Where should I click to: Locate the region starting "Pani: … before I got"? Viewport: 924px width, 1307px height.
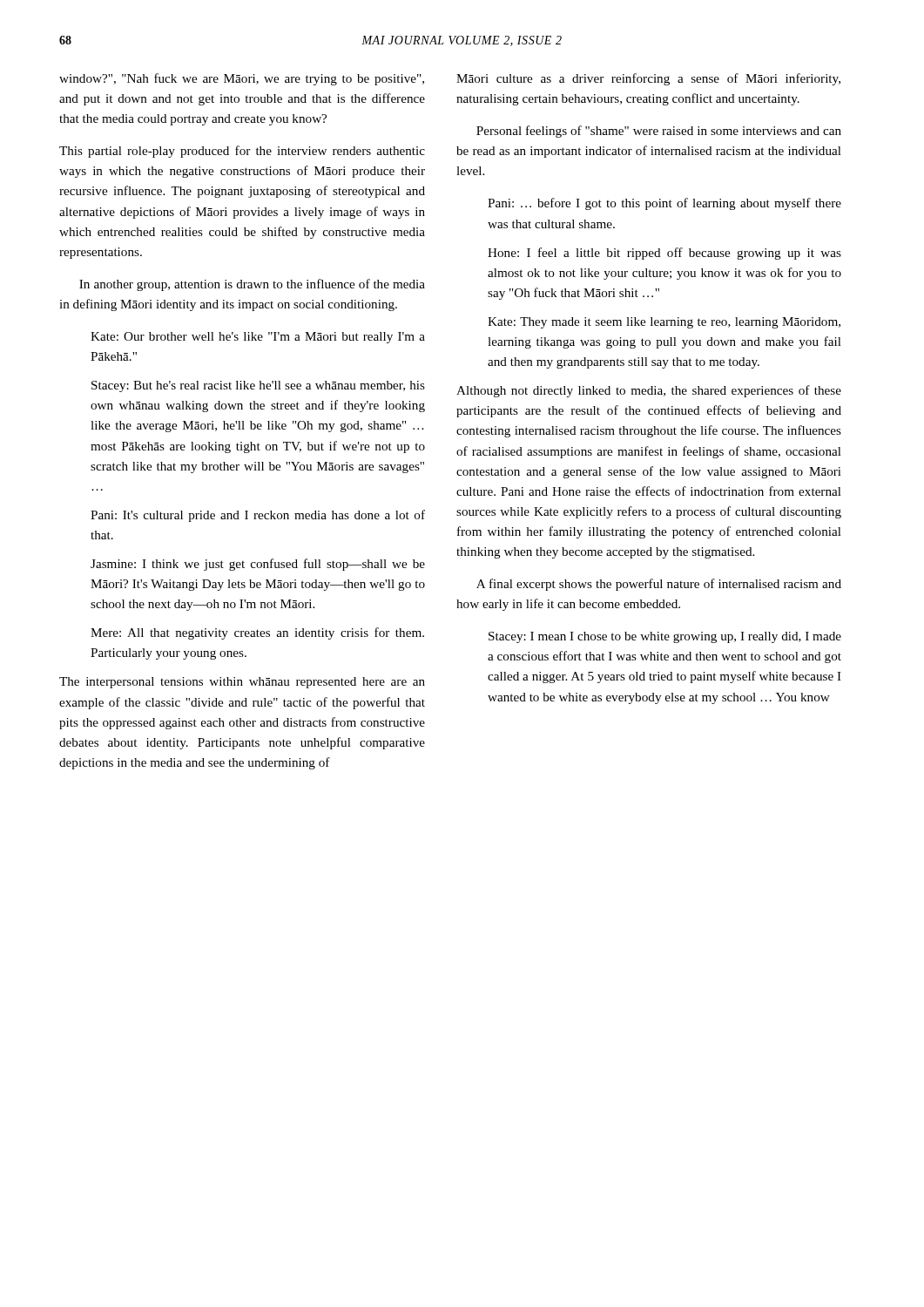pyautogui.click(x=664, y=213)
